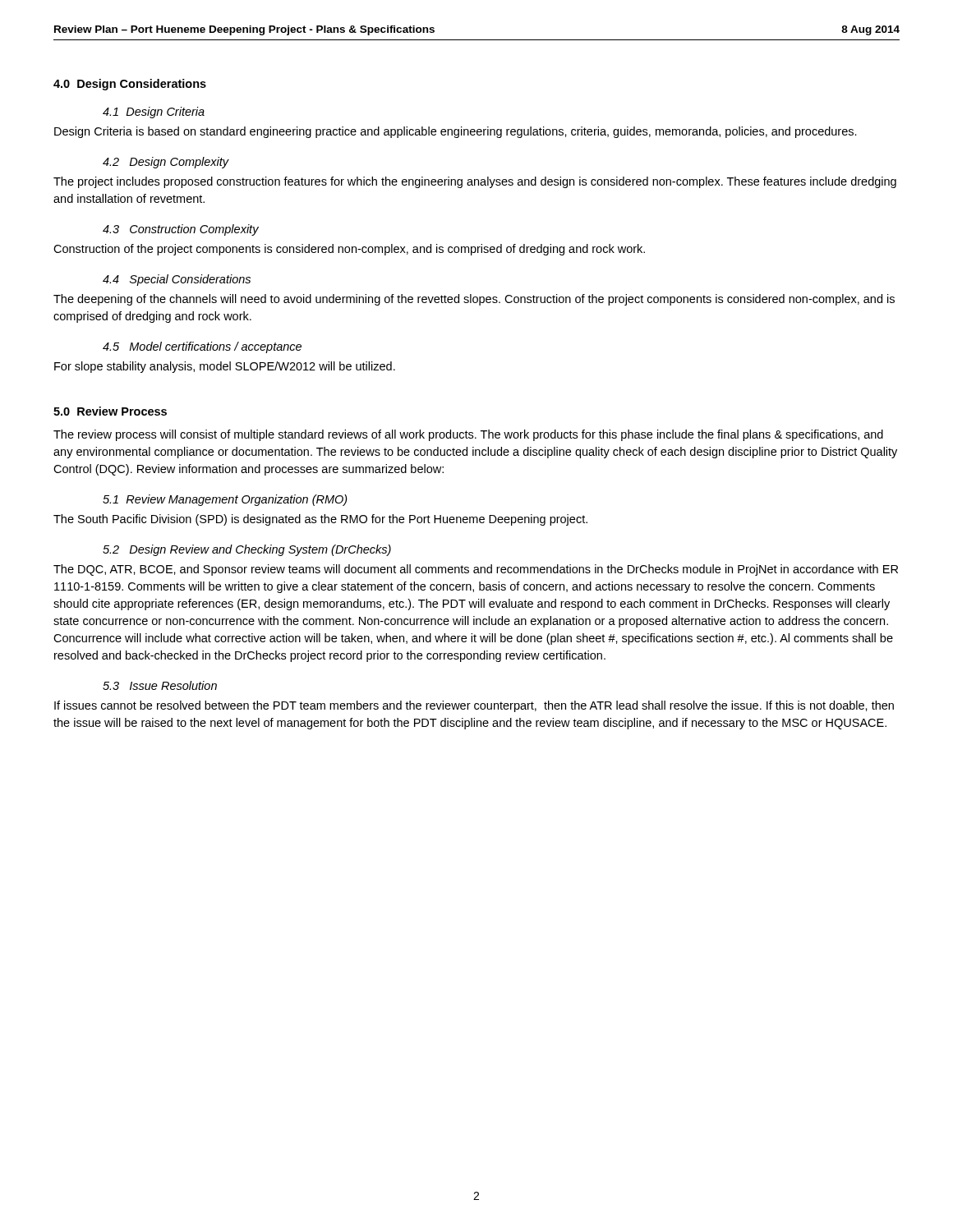Locate the text block starting "Design Criteria is"
The height and width of the screenshot is (1232, 953).
tap(455, 131)
